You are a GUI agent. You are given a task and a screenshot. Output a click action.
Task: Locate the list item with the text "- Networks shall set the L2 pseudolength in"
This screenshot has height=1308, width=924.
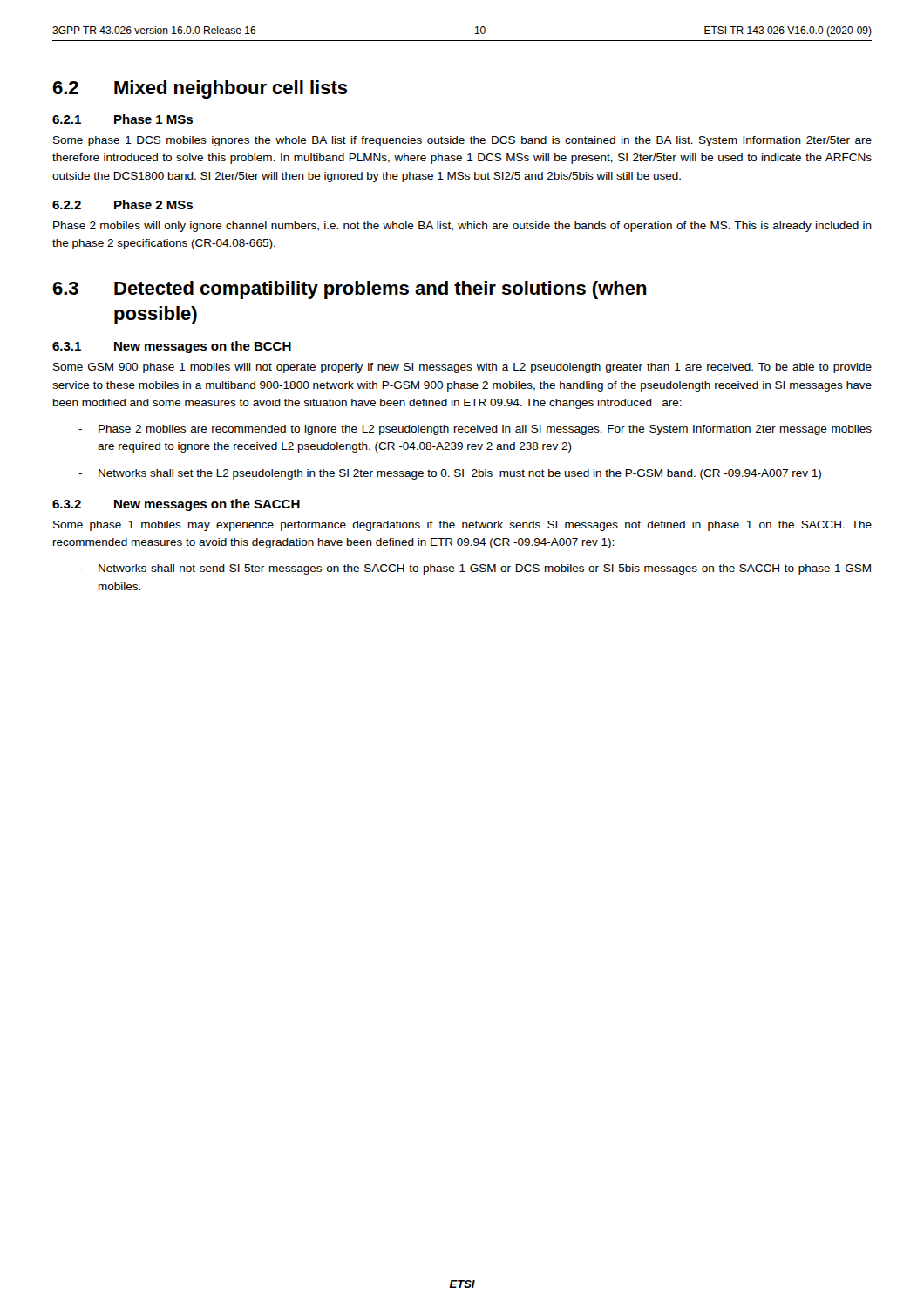tap(450, 473)
